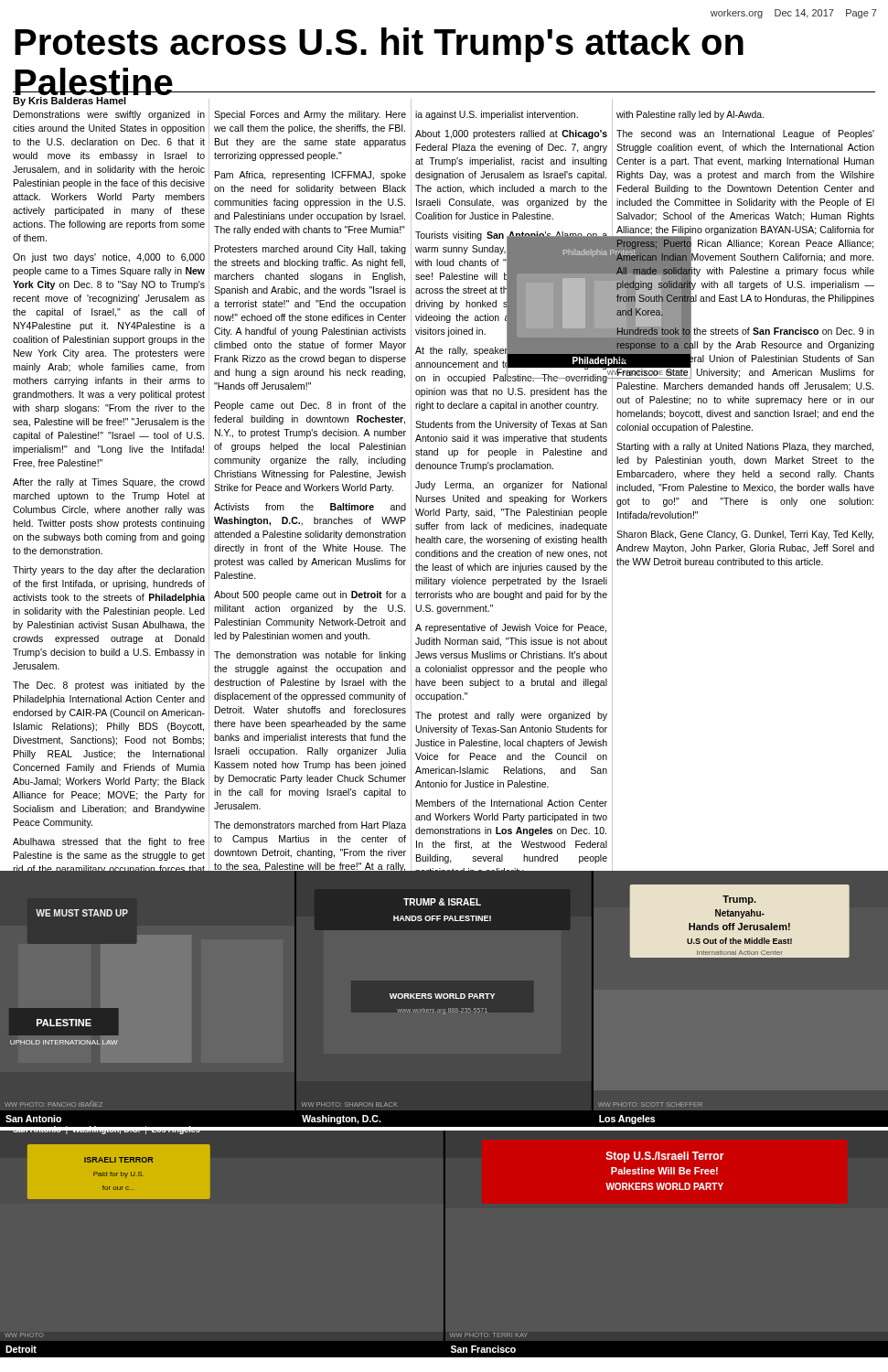The image size is (888, 1372).
Task: Click where it says "Detroit | San Francisco"
Action: pos(60,1362)
